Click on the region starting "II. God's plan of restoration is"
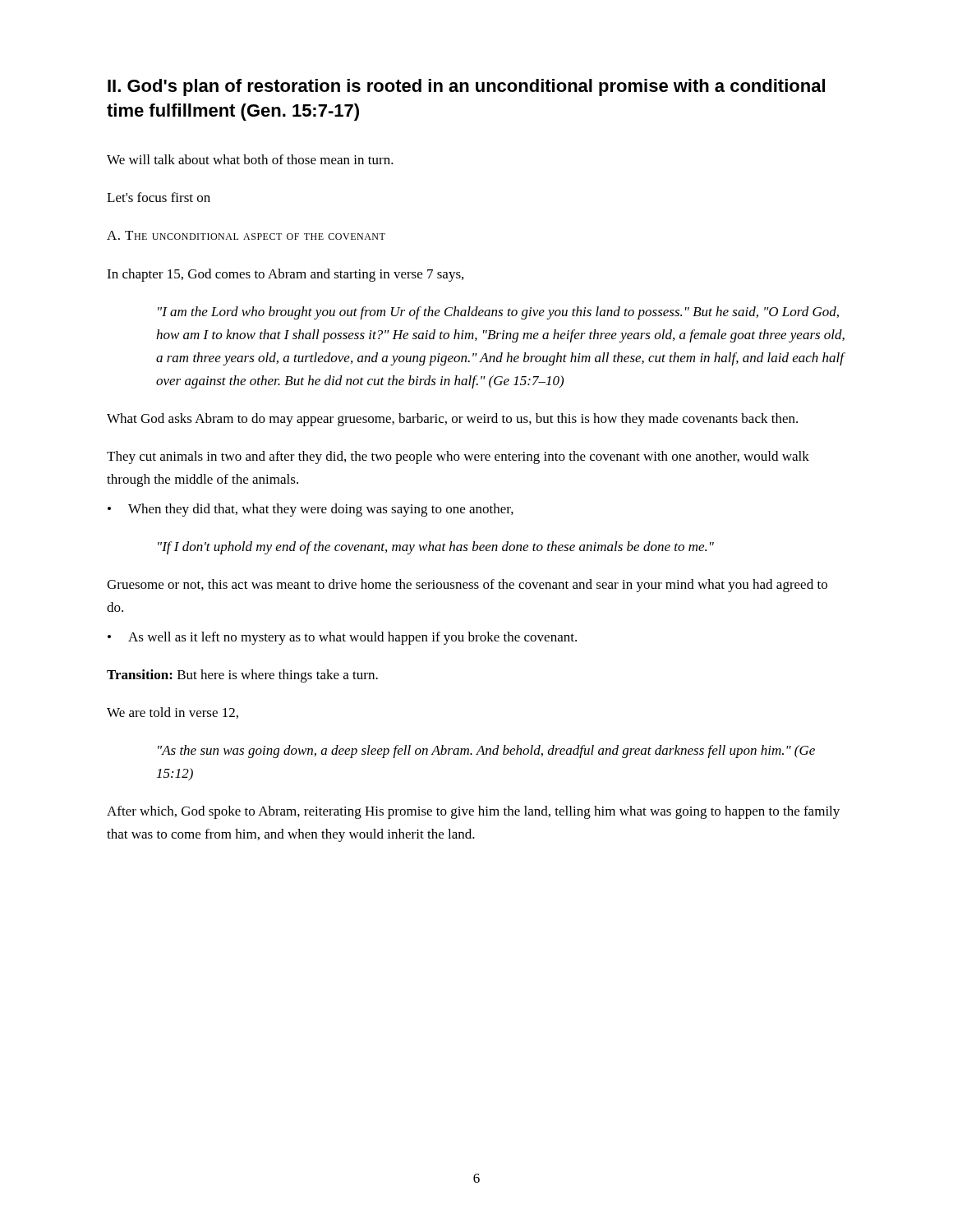The width and height of the screenshot is (953, 1232). coord(466,98)
